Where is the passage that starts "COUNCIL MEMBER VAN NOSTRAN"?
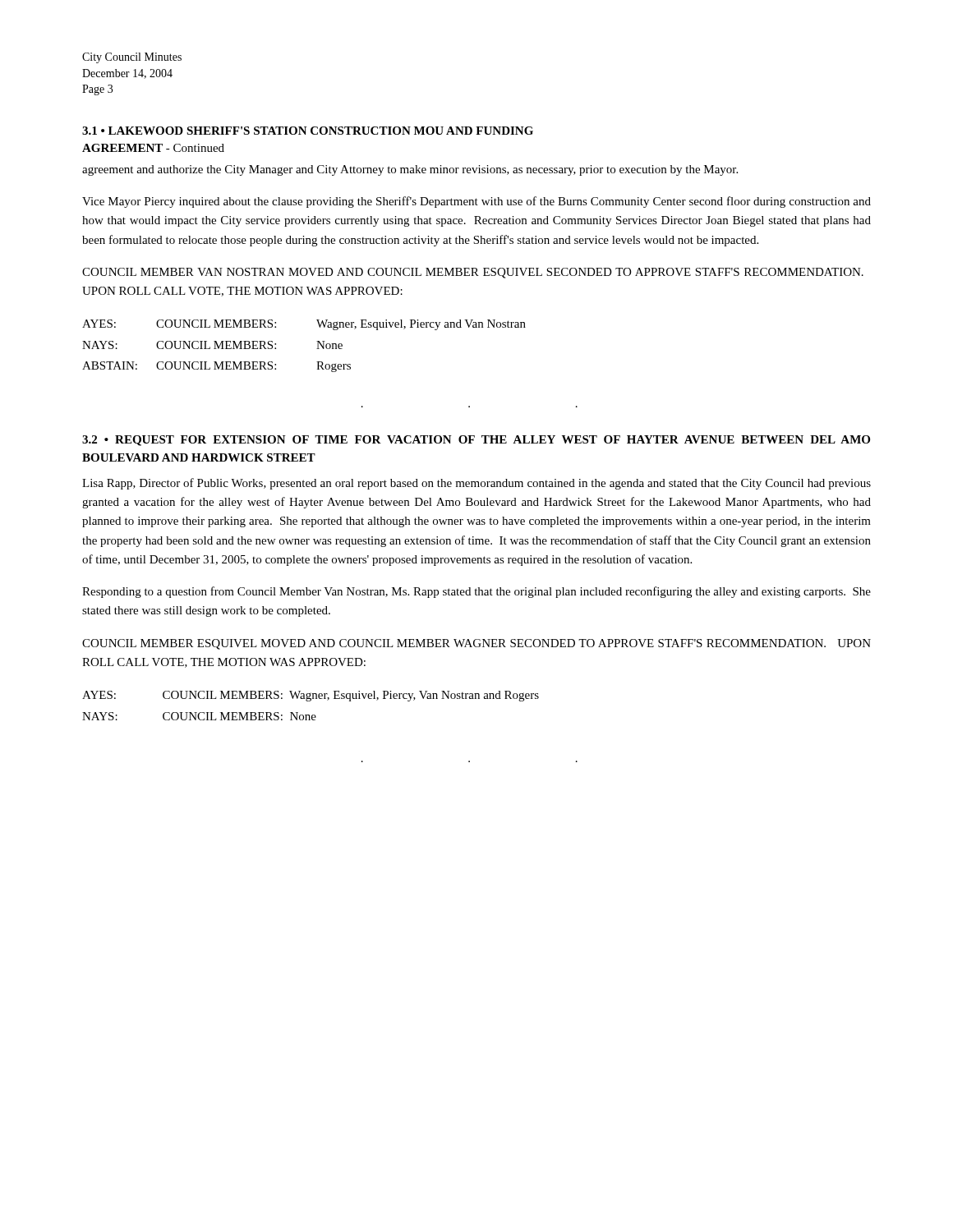The image size is (953, 1232). coord(476,281)
